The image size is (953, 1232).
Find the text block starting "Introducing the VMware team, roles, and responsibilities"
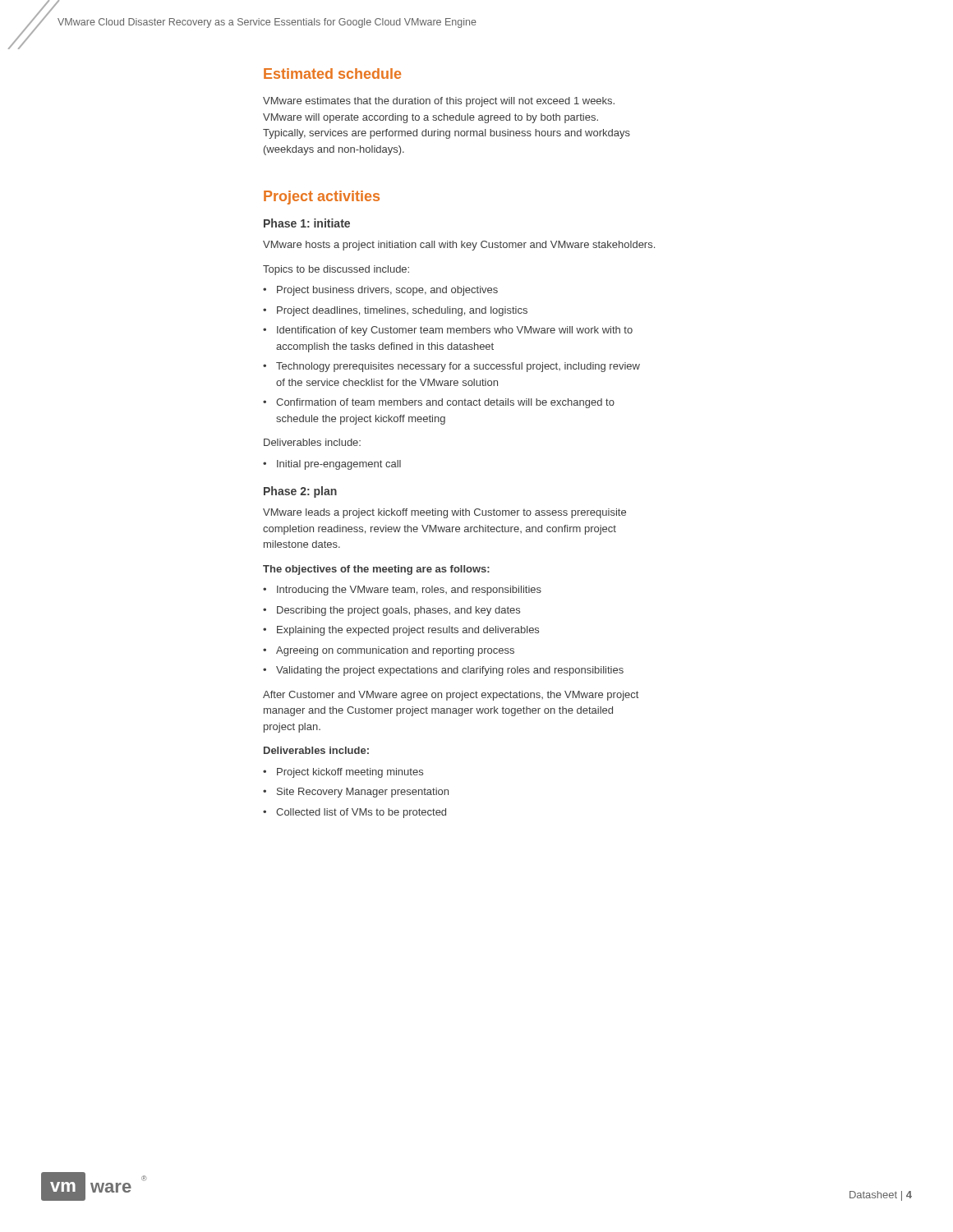pos(409,589)
